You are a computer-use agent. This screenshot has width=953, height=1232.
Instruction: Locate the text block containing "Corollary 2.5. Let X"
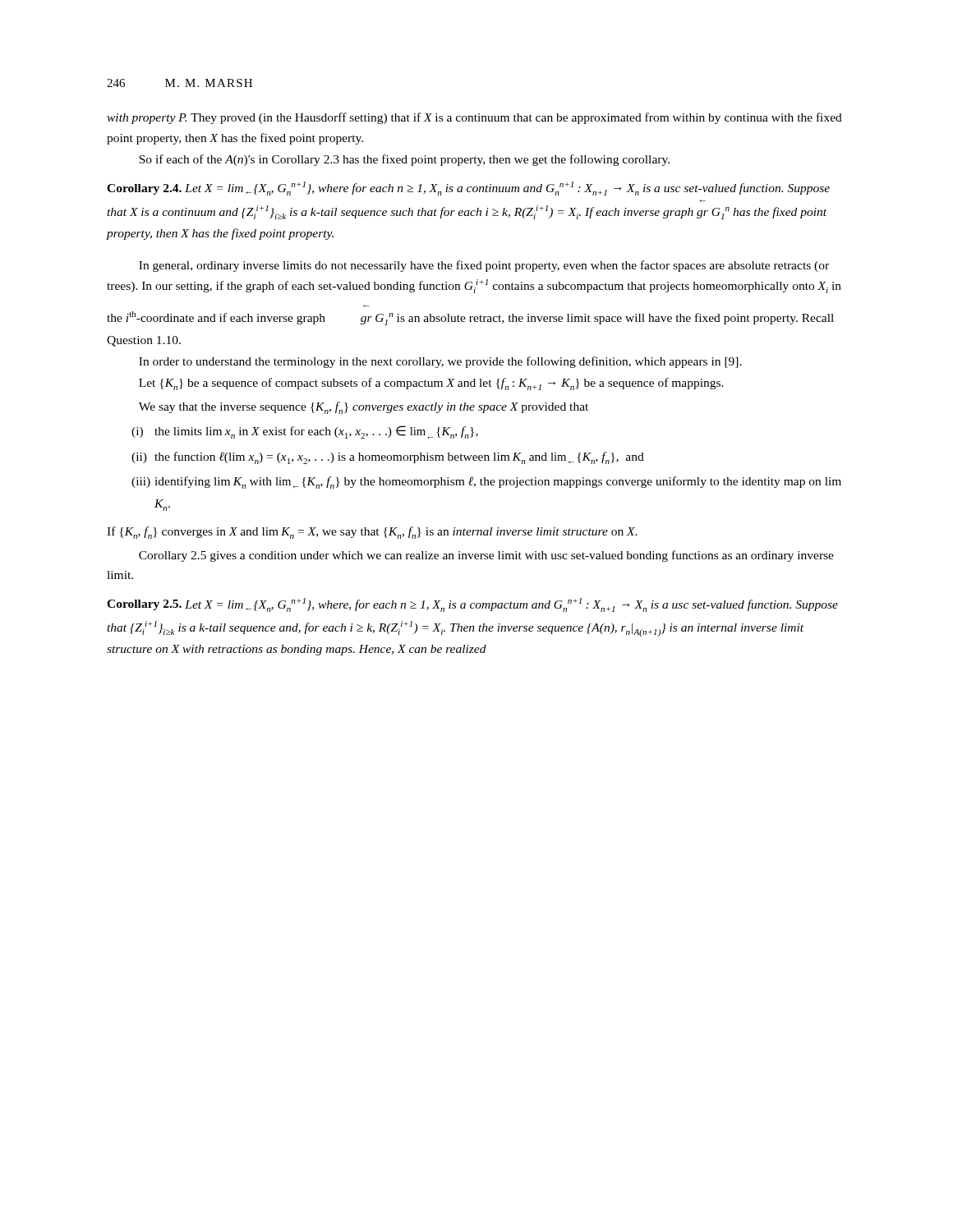[x=476, y=626]
